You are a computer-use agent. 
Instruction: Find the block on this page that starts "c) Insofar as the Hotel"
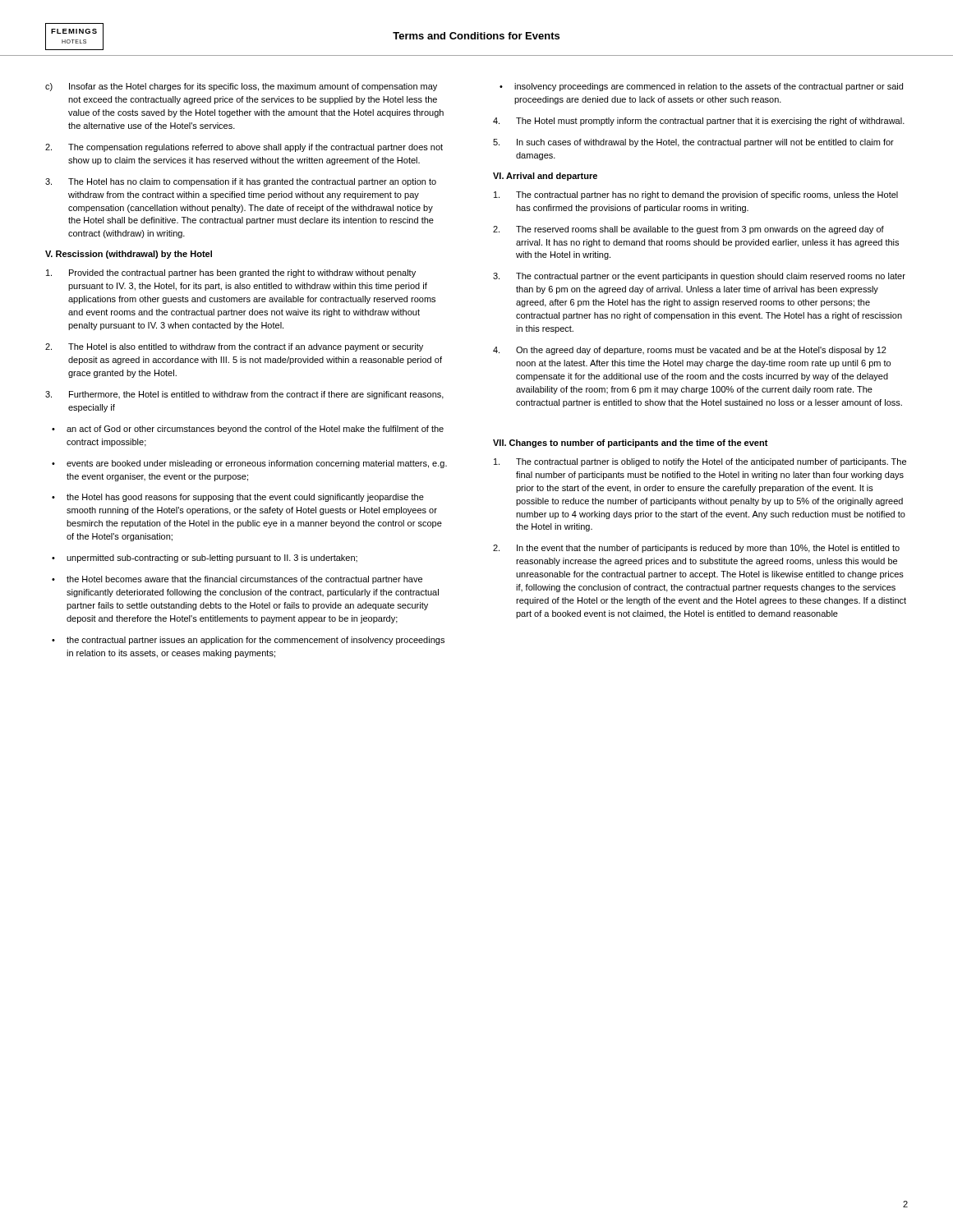coord(246,107)
